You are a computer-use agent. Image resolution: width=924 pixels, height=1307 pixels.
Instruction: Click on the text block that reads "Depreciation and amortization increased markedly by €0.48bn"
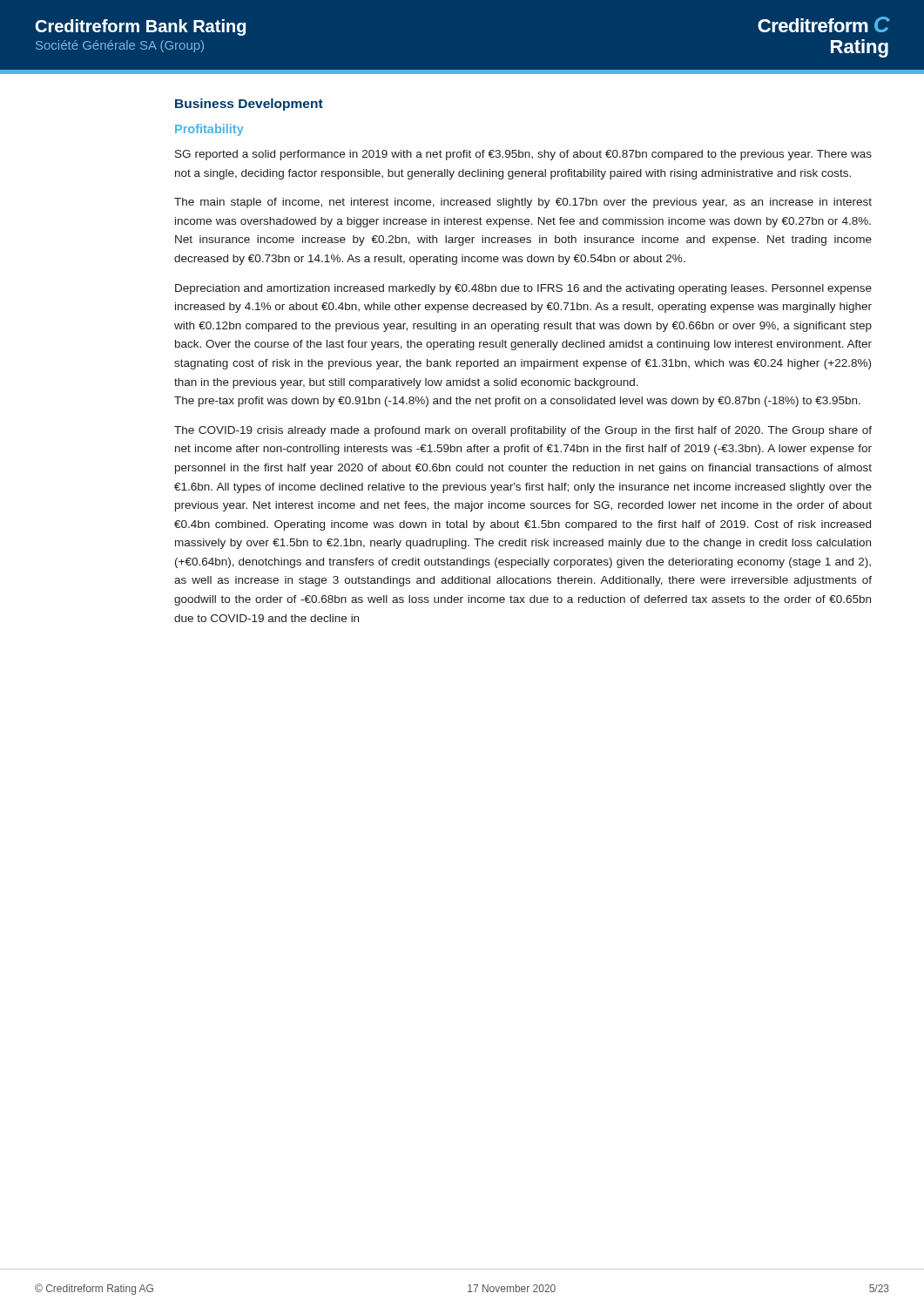523,344
